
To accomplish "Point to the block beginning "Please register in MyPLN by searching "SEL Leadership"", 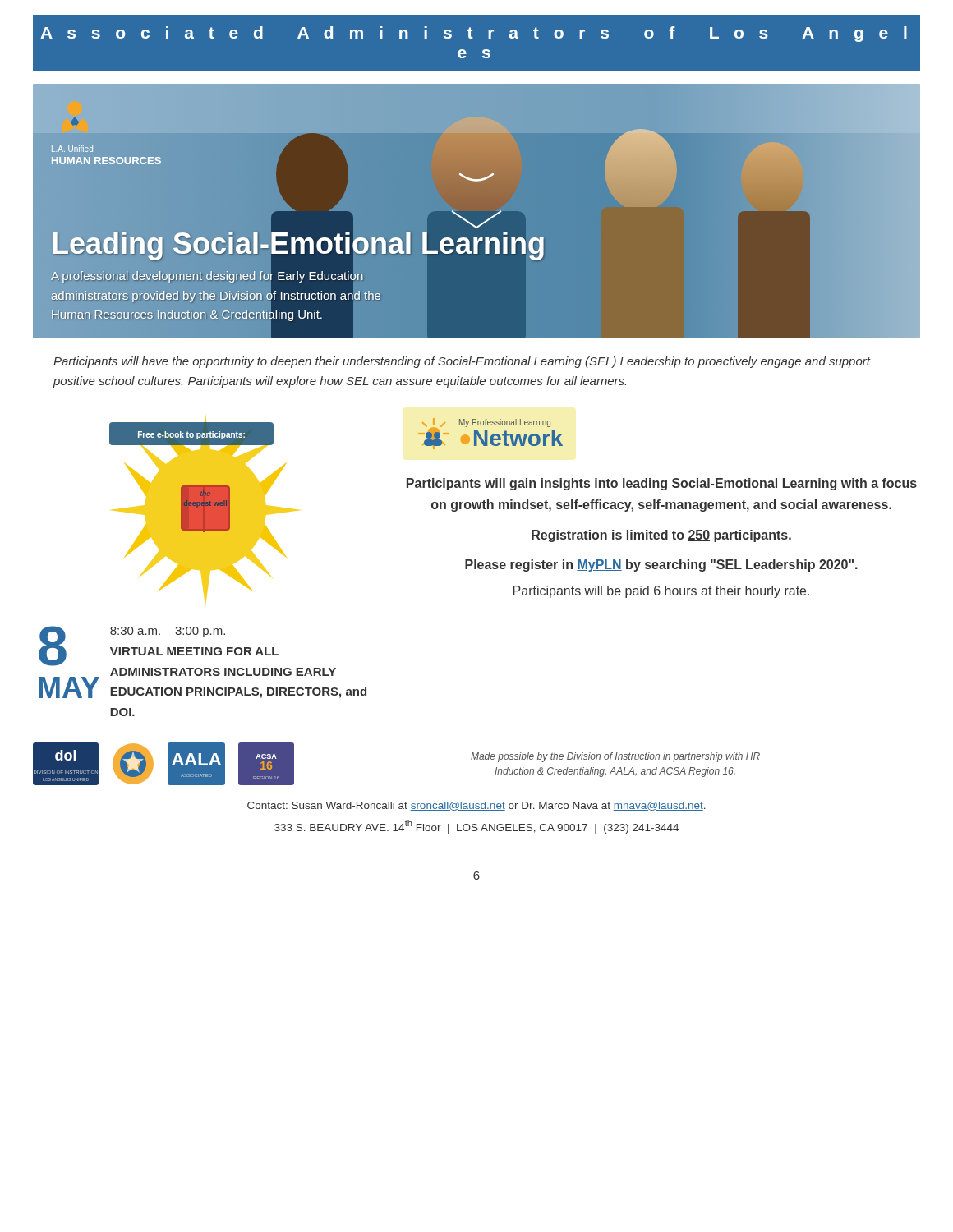I will [661, 565].
